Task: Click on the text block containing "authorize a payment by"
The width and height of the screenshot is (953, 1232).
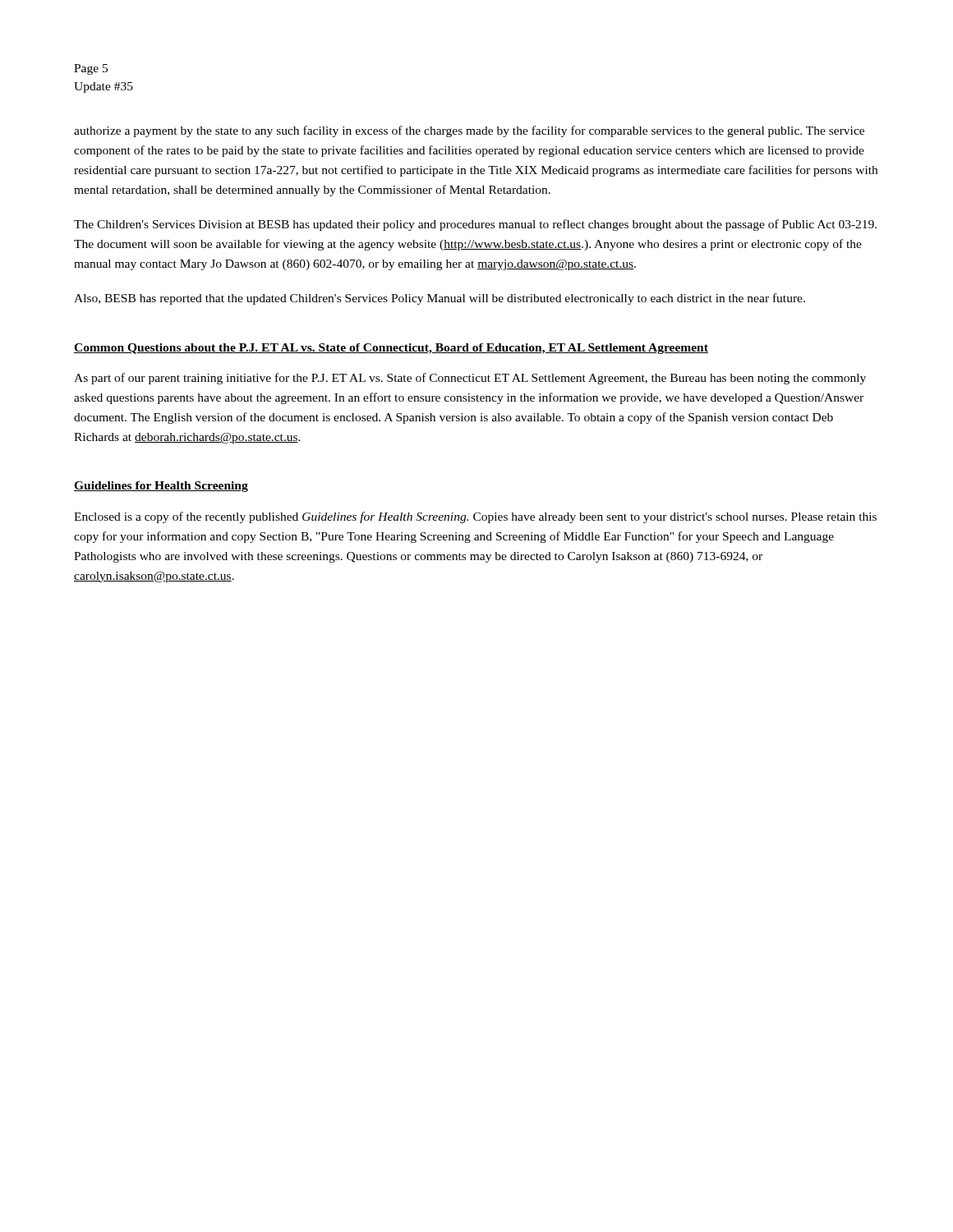Action: (476, 160)
